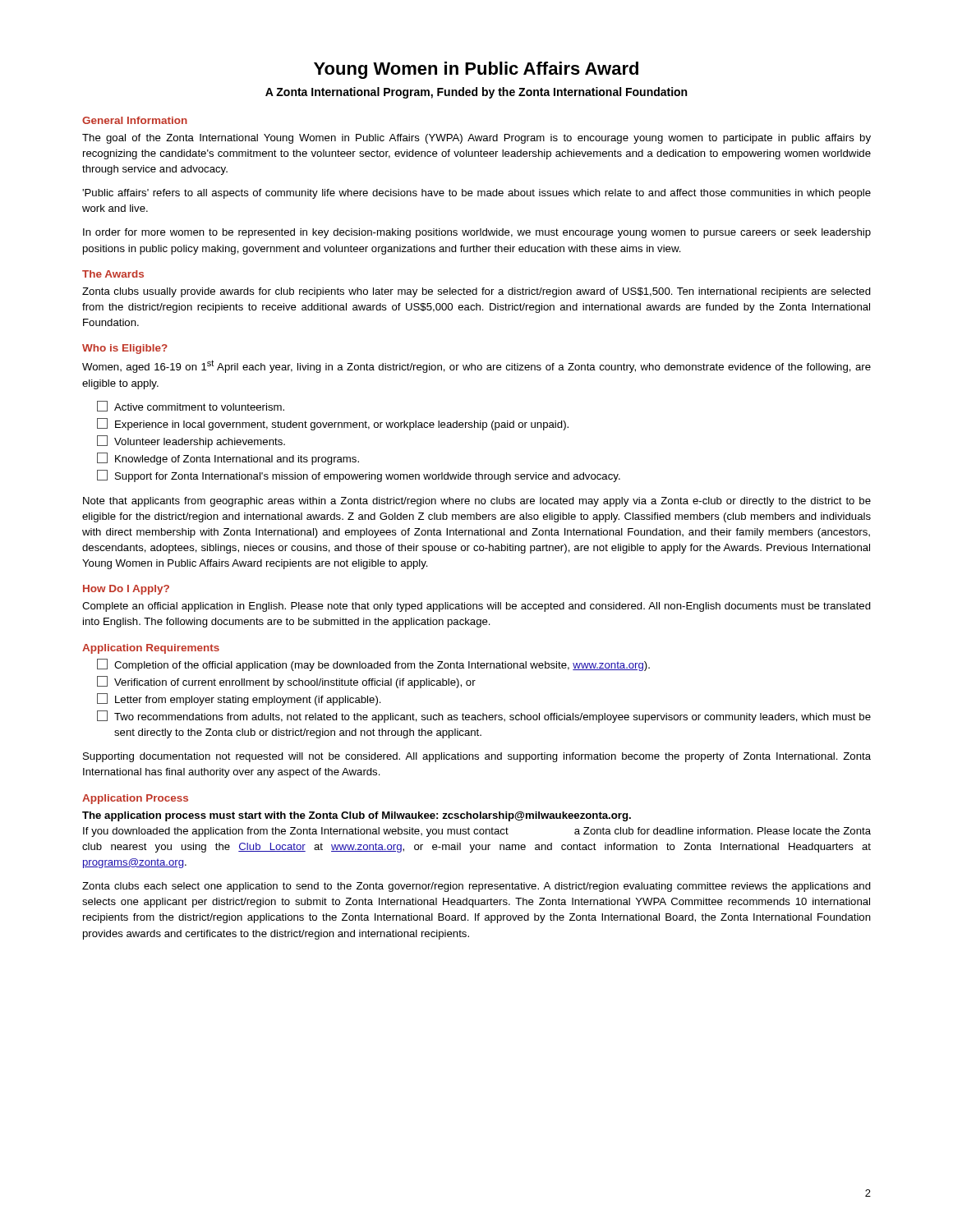This screenshot has width=953, height=1232.
Task: Navigate to the block starting "Zonta clubs usually provide awards"
Action: click(x=476, y=307)
